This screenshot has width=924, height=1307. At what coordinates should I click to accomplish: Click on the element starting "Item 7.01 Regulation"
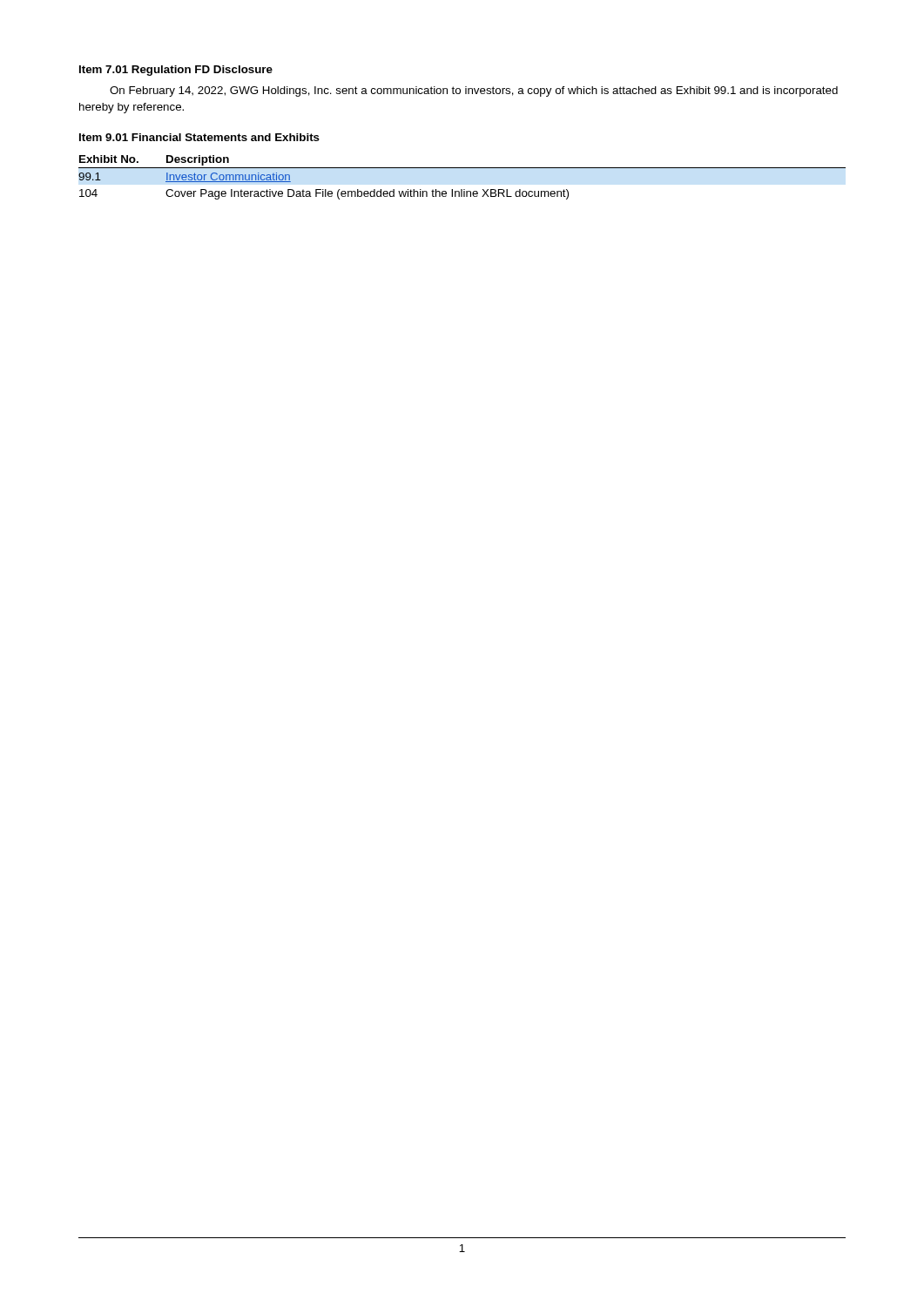[x=175, y=69]
